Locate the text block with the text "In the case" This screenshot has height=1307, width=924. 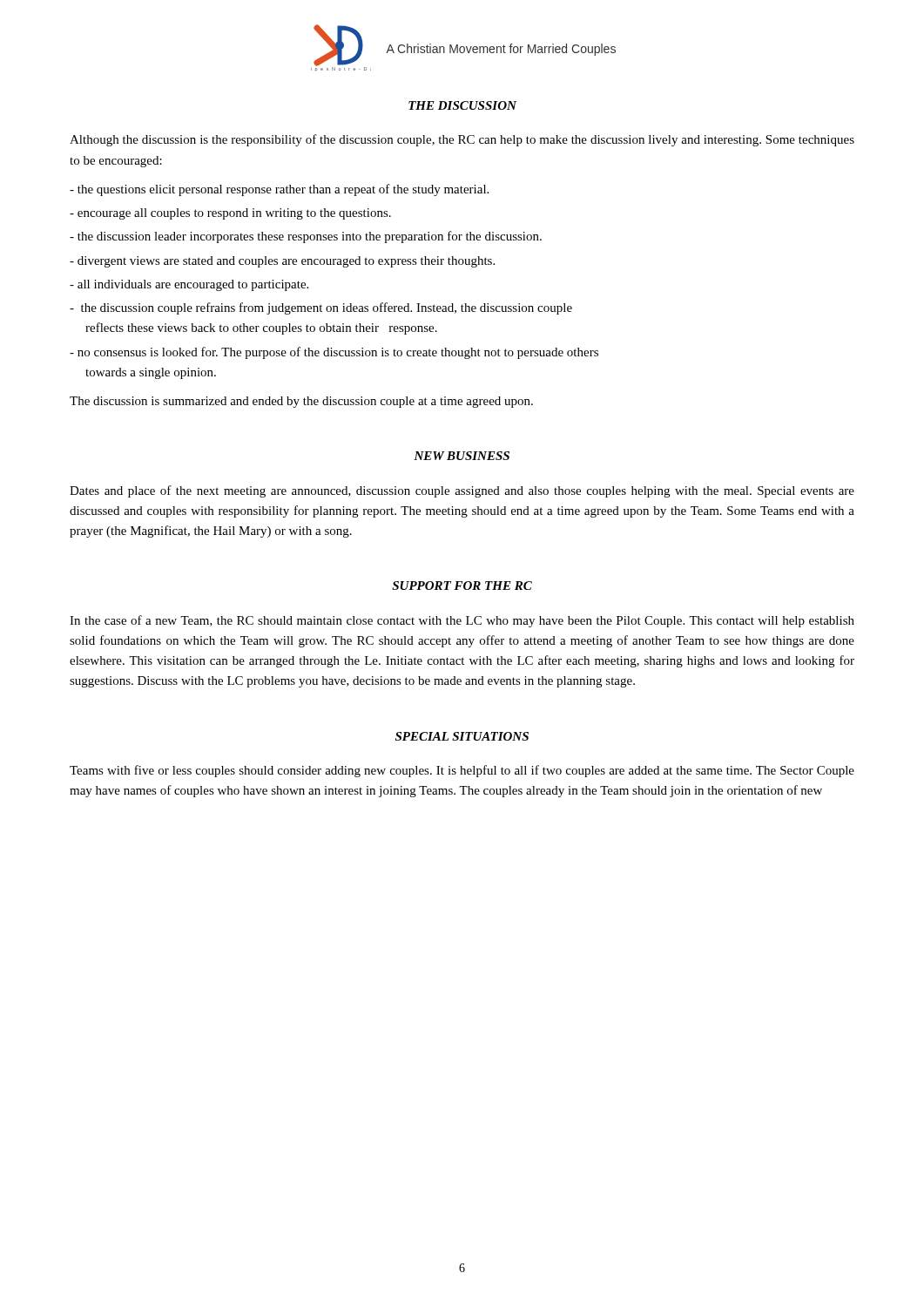pos(462,650)
